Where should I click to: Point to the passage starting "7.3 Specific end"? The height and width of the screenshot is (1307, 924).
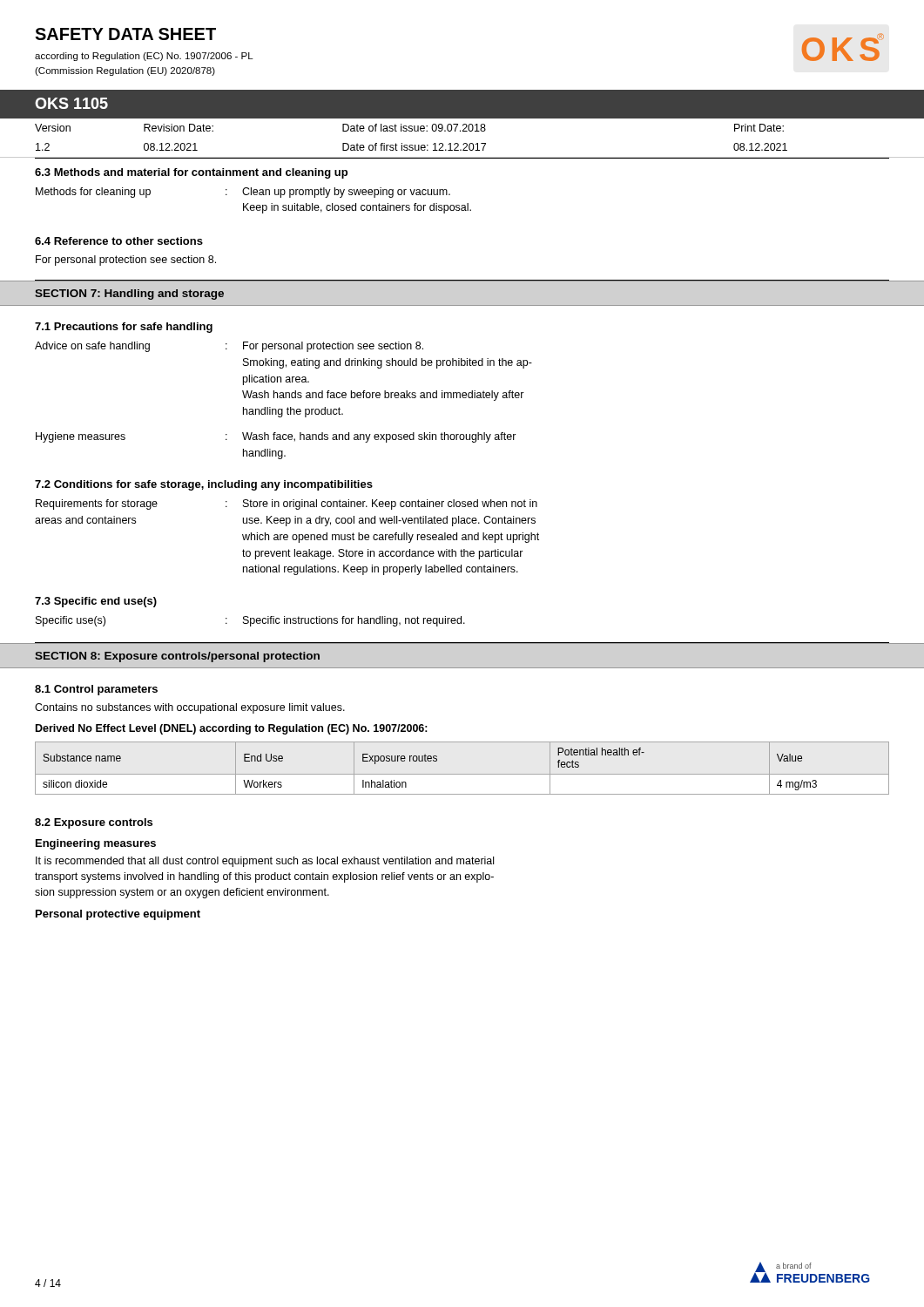click(96, 601)
